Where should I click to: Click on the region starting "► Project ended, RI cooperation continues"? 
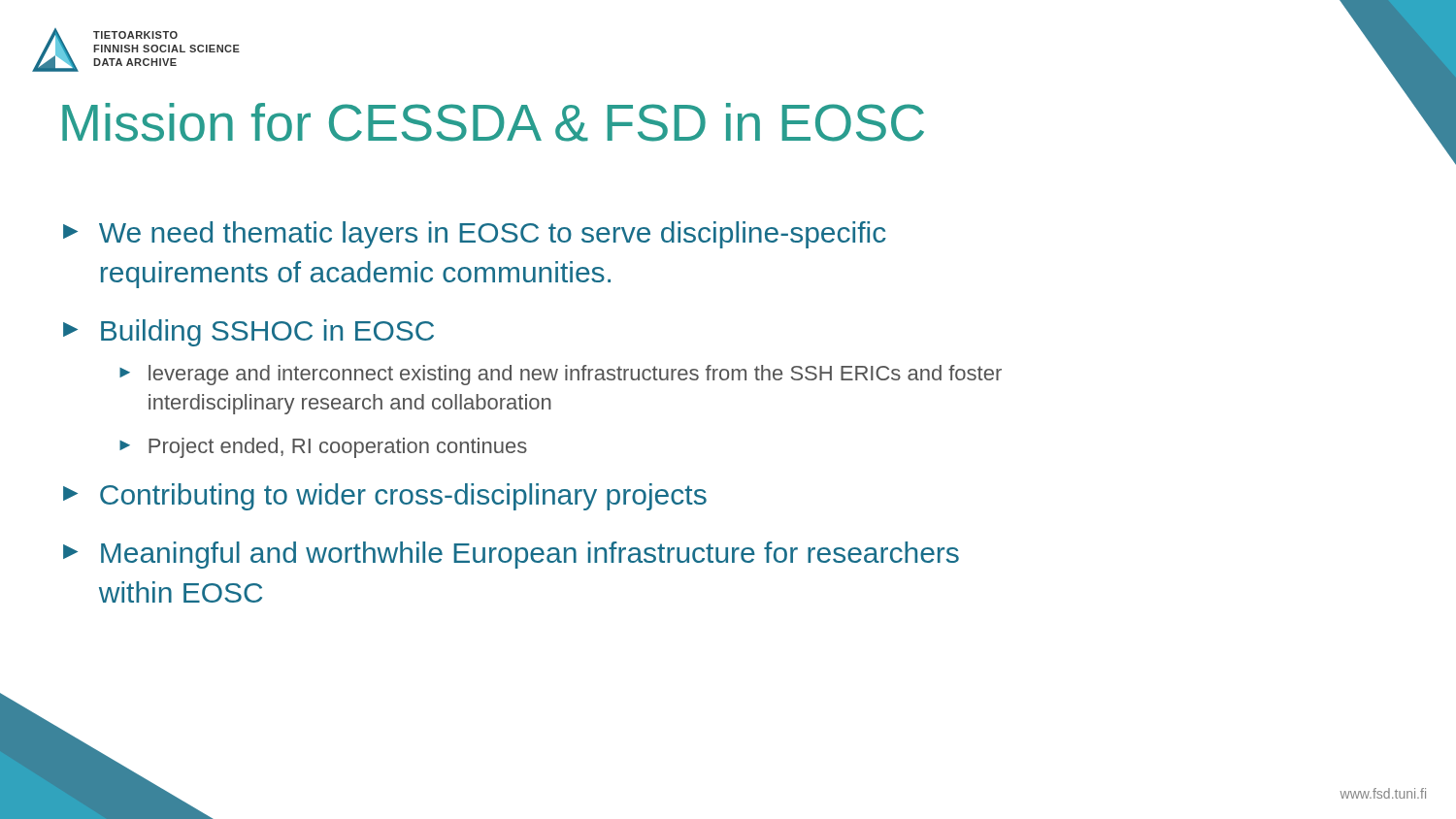point(322,447)
